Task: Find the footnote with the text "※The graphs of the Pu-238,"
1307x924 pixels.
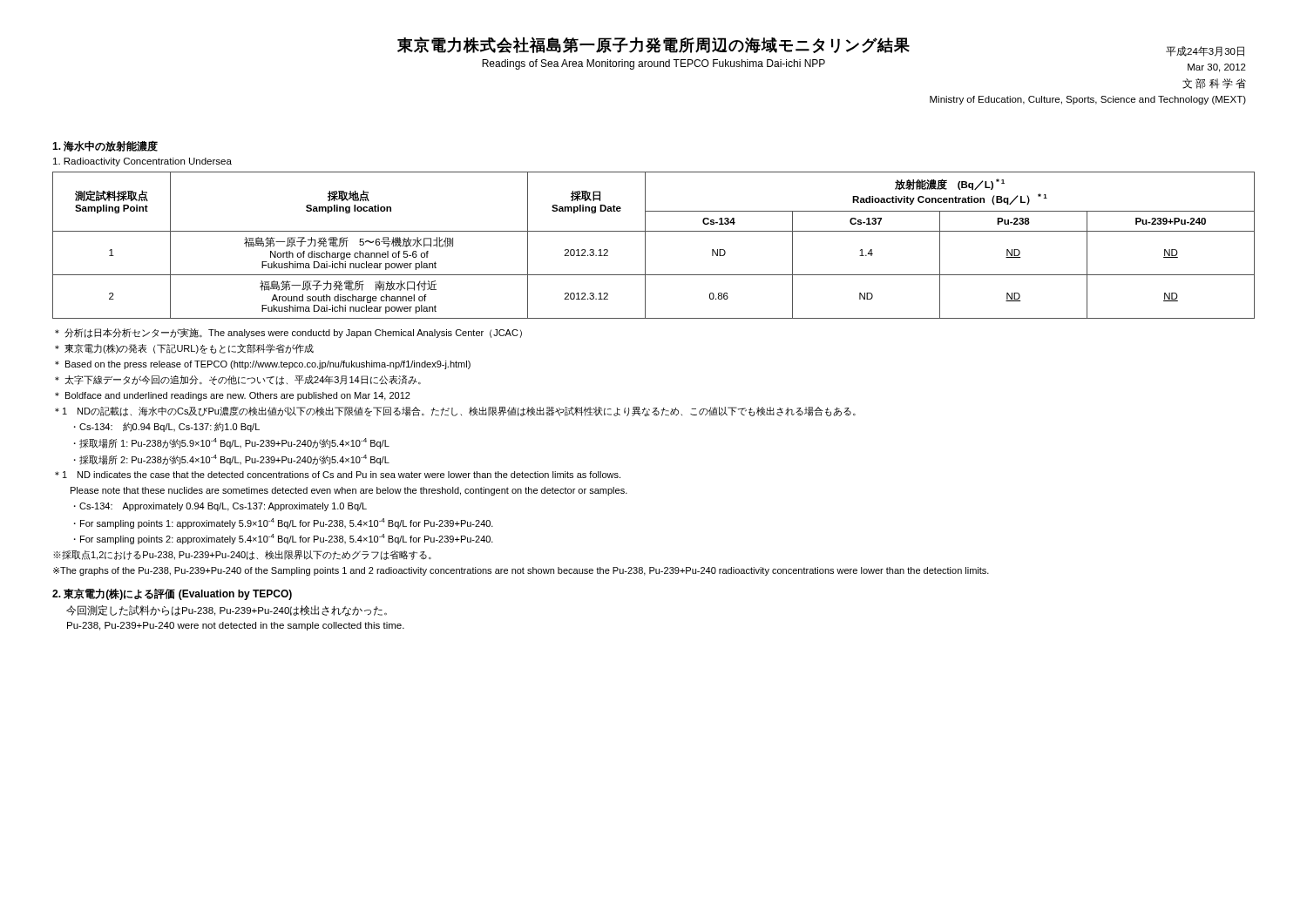Action: [x=654, y=571]
